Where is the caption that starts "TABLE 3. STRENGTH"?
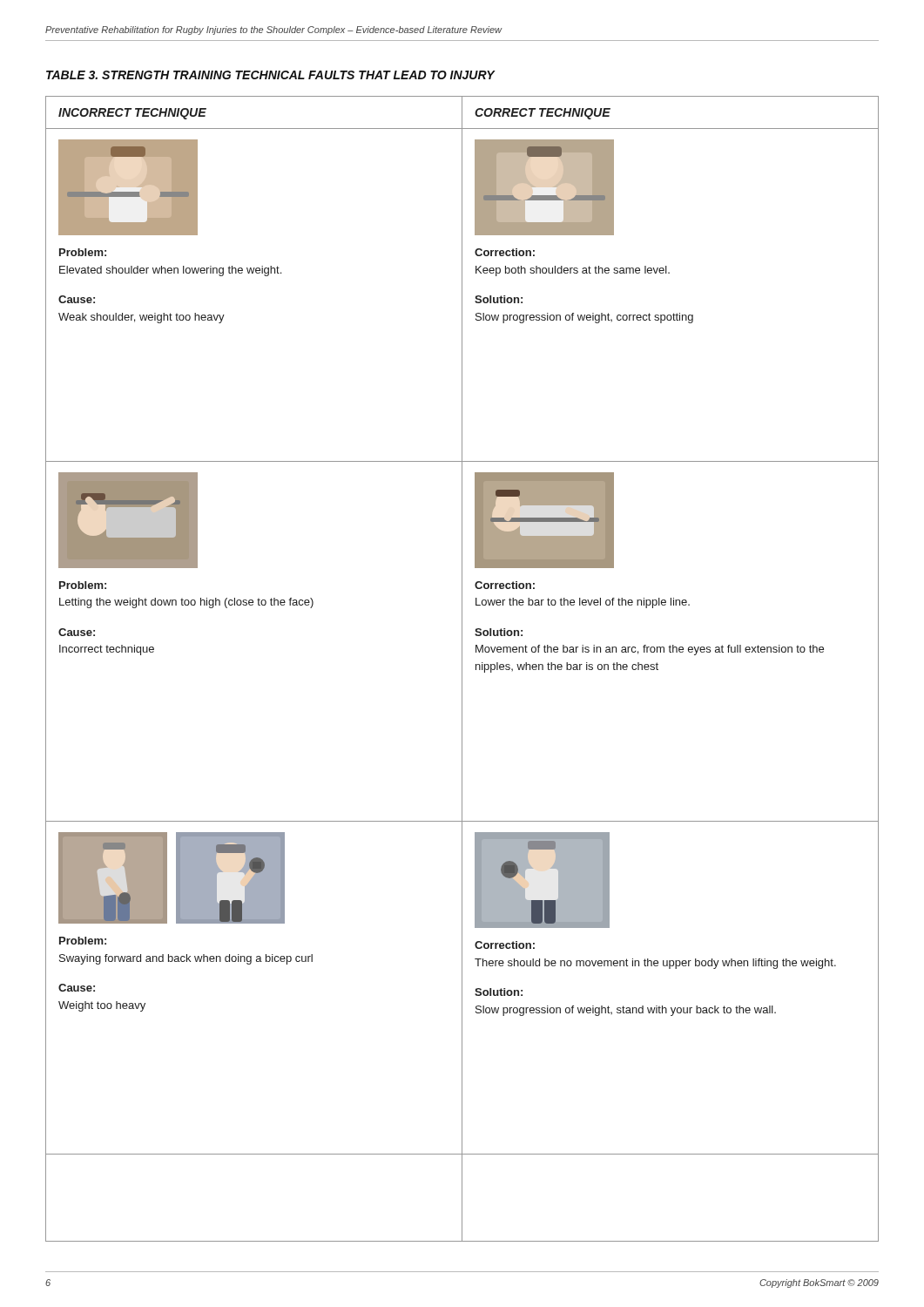Screen dimensions: 1307x924 point(270,75)
